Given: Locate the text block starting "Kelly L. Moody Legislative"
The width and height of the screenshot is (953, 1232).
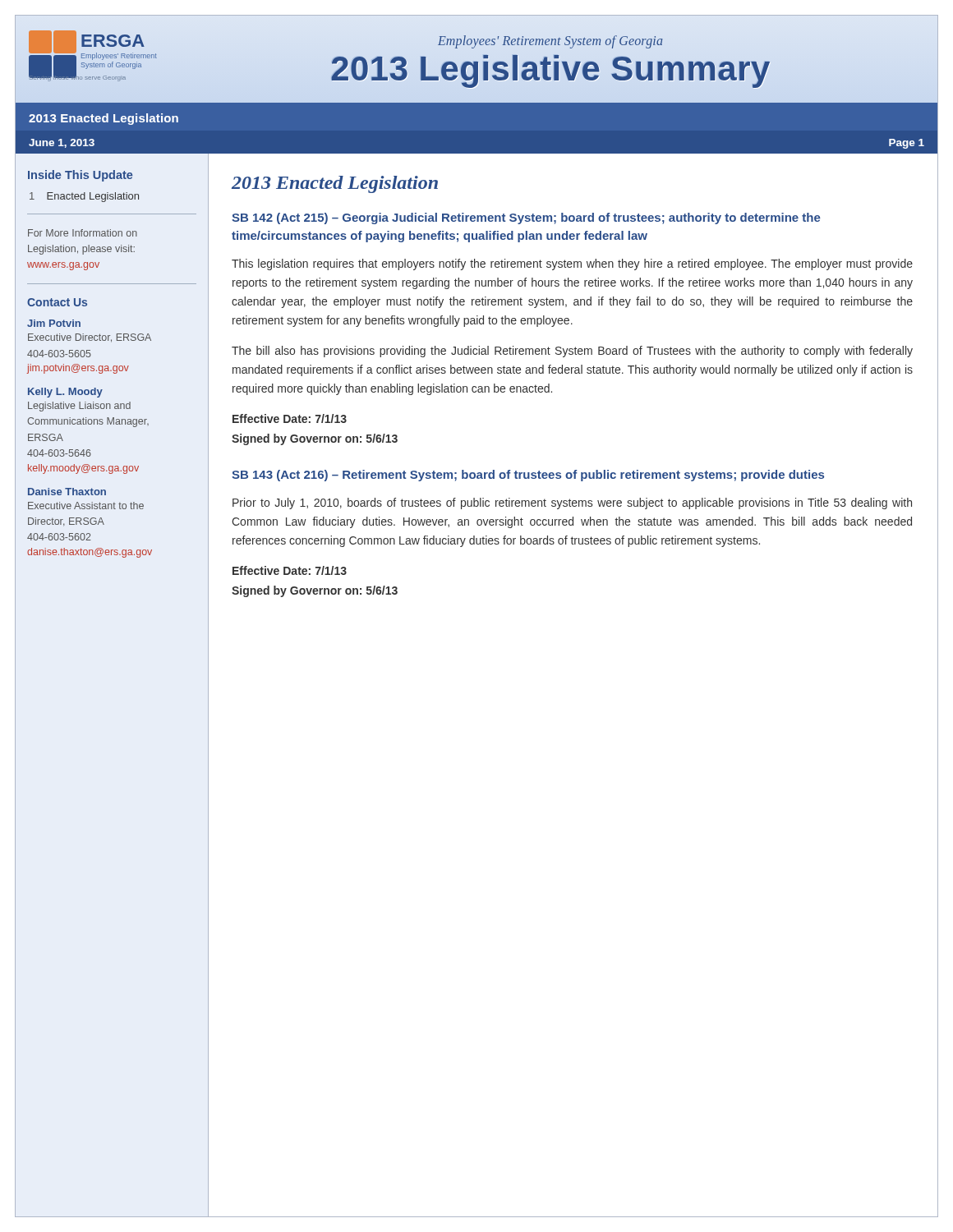Looking at the screenshot, I should [x=112, y=429].
